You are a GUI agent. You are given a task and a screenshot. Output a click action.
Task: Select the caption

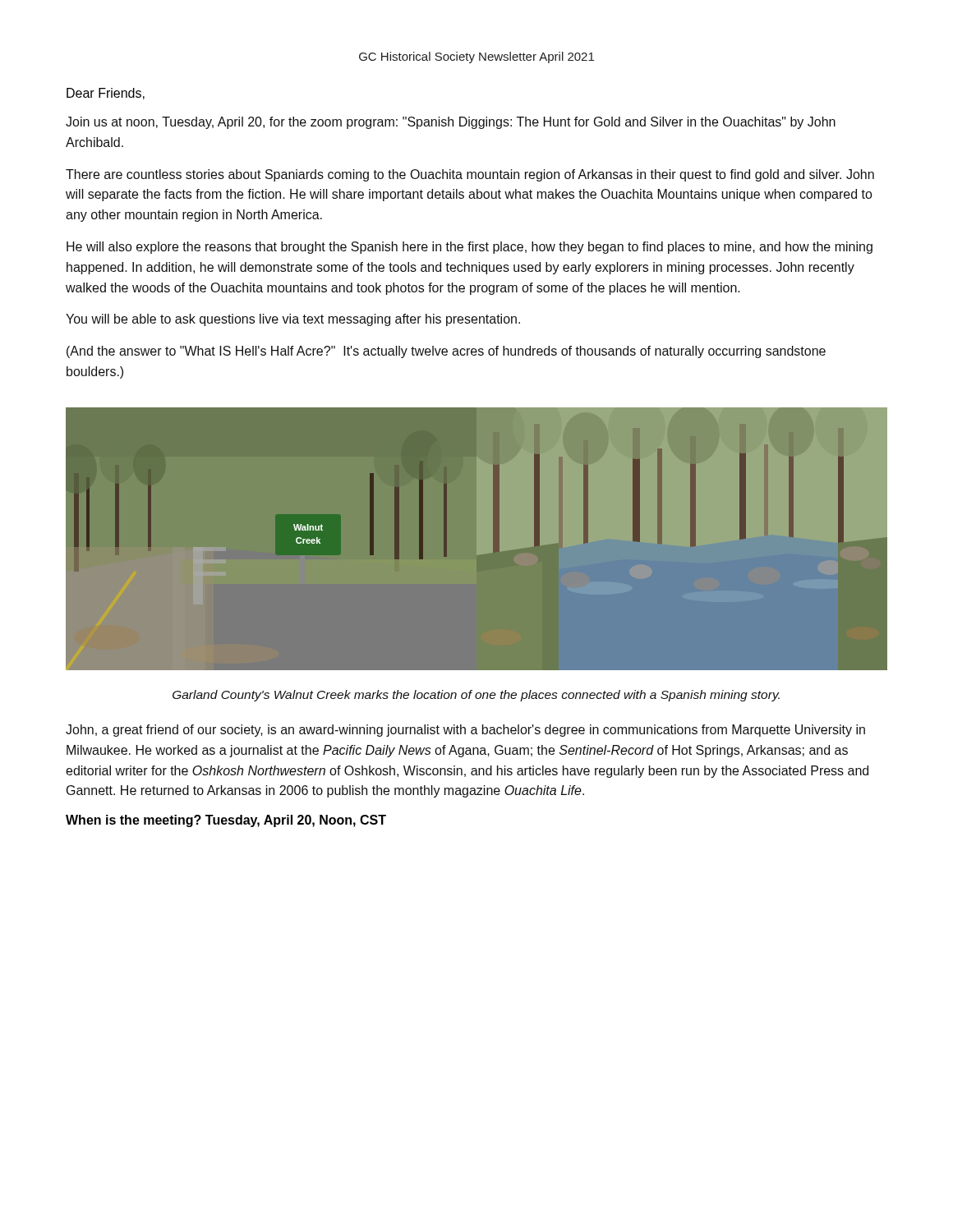pos(476,694)
